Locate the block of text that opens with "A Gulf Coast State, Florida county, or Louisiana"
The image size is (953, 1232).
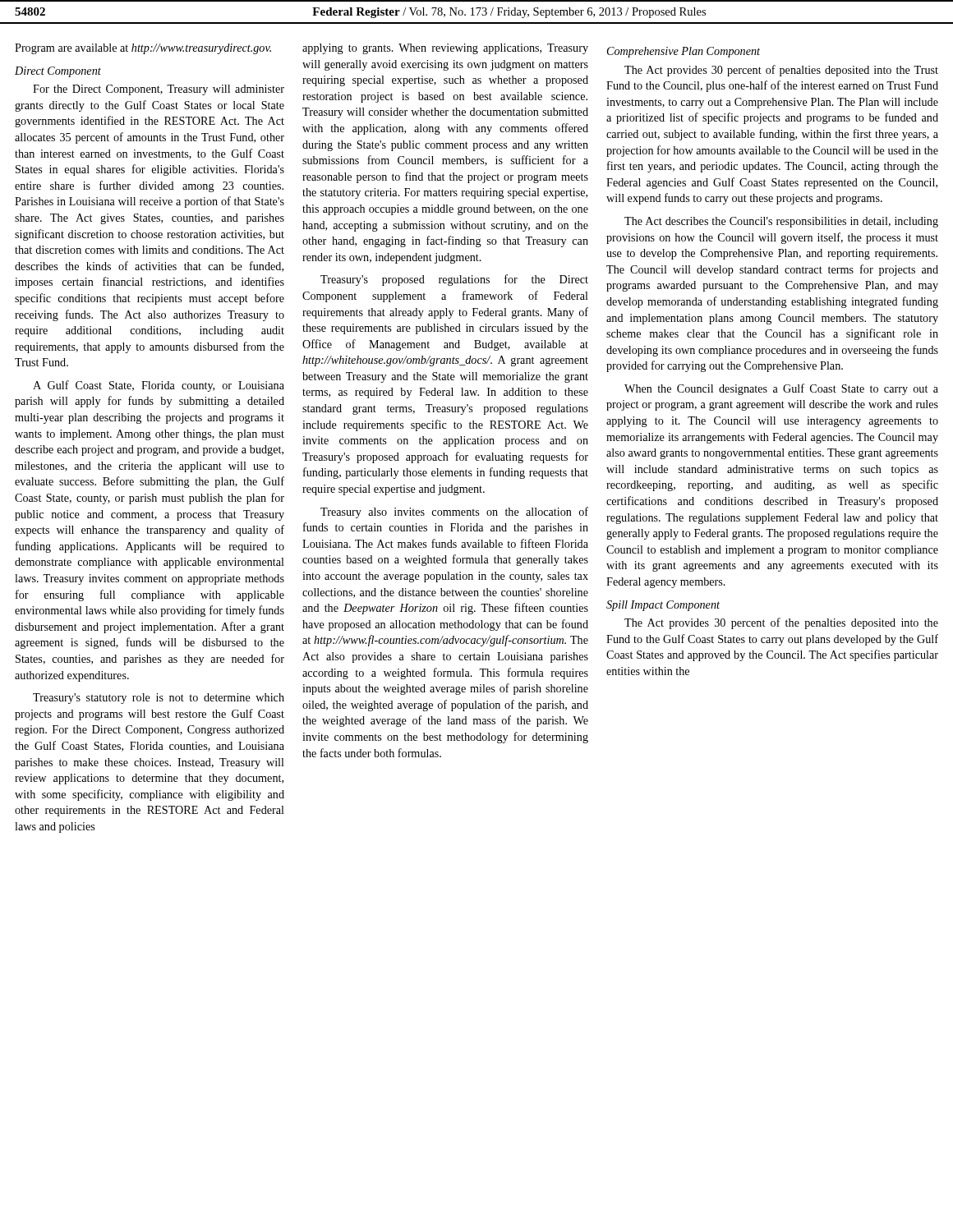150,531
